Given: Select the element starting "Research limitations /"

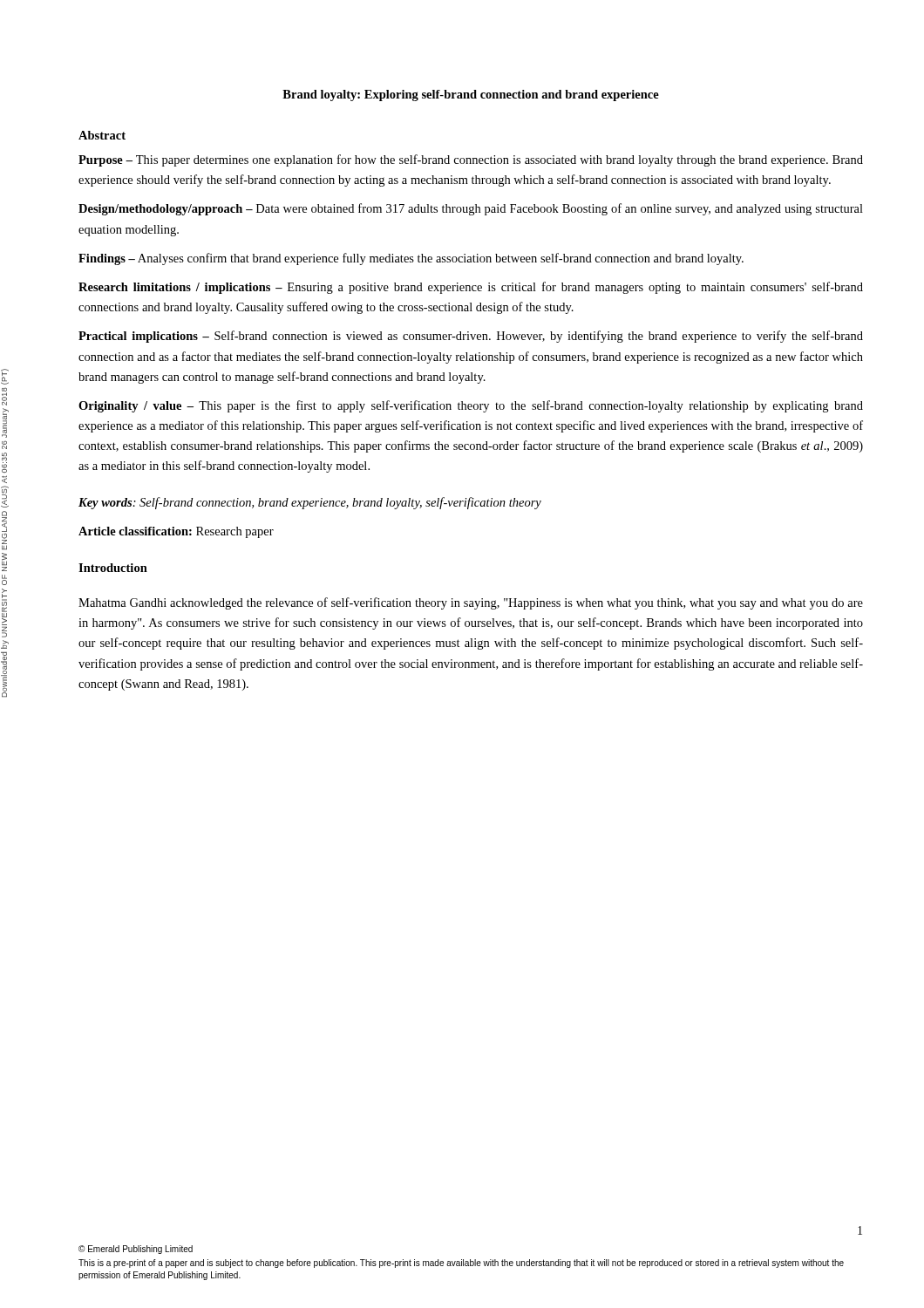Looking at the screenshot, I should tap(471, 297).
